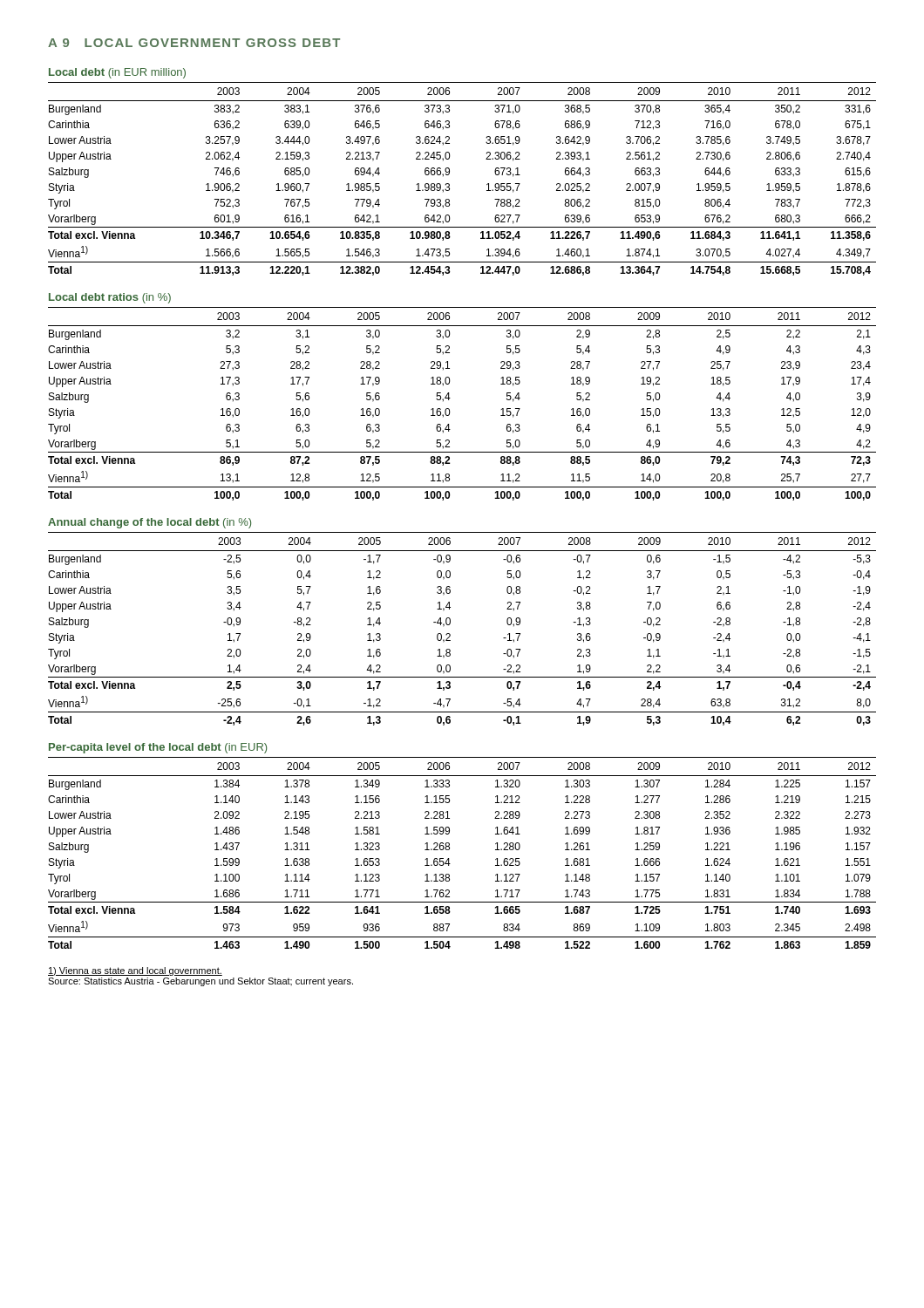Click the section header that begins "Per-capita level of the"
Screen dimensions: 1308x924
click(x=158, y=747)
